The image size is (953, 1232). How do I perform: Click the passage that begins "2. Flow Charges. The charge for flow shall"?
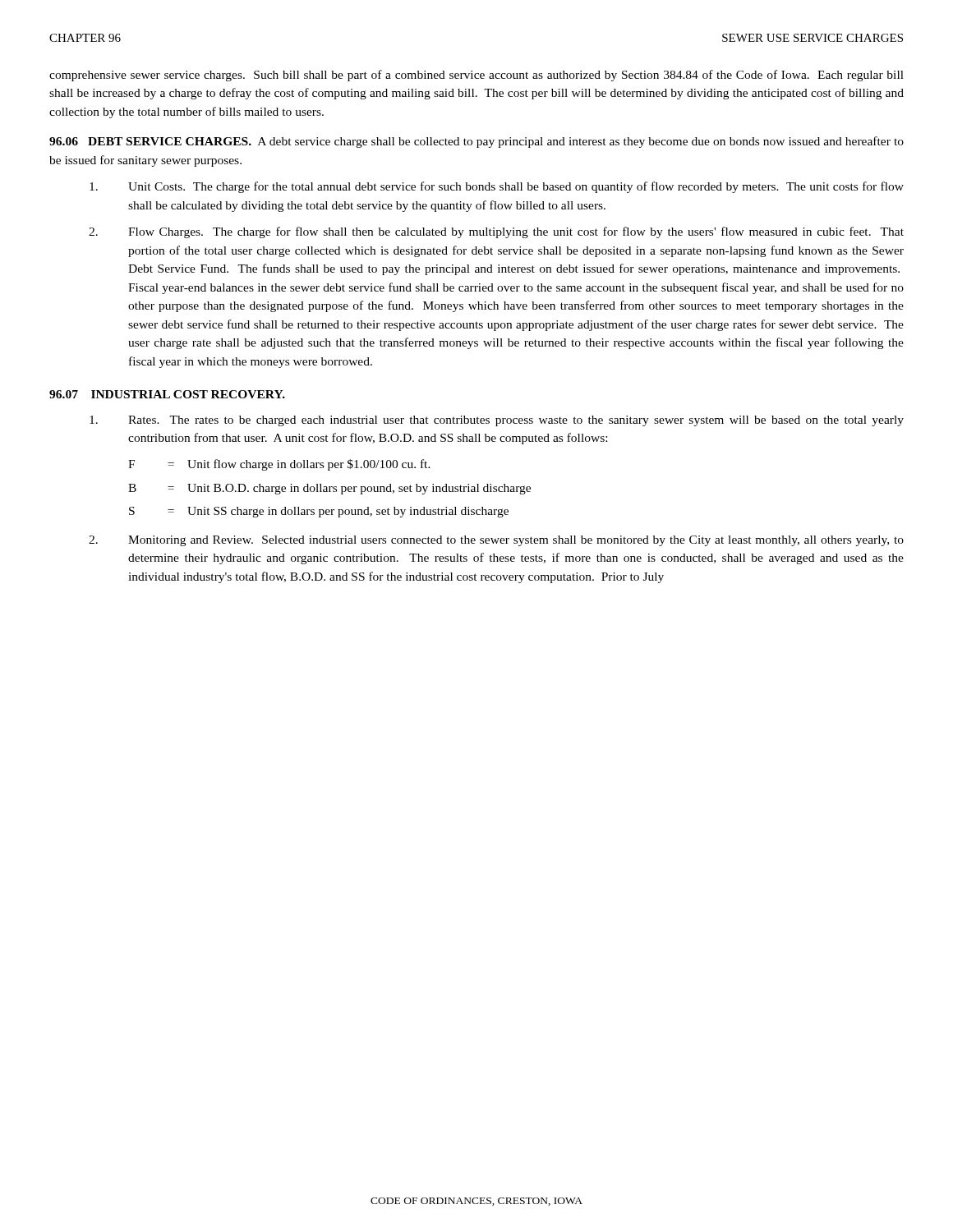(x=496, y=297)
